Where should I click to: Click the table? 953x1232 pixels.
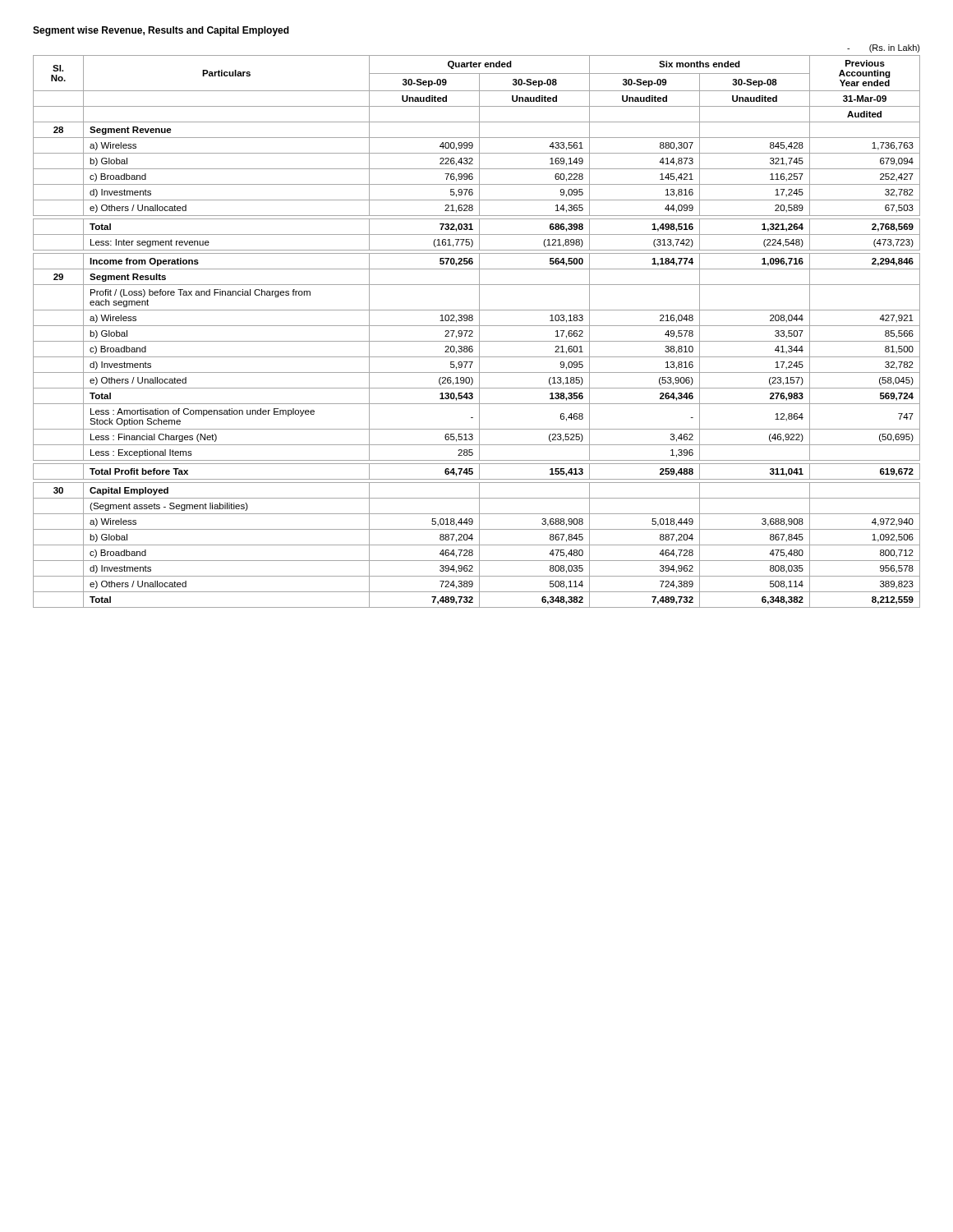(476, 331)
